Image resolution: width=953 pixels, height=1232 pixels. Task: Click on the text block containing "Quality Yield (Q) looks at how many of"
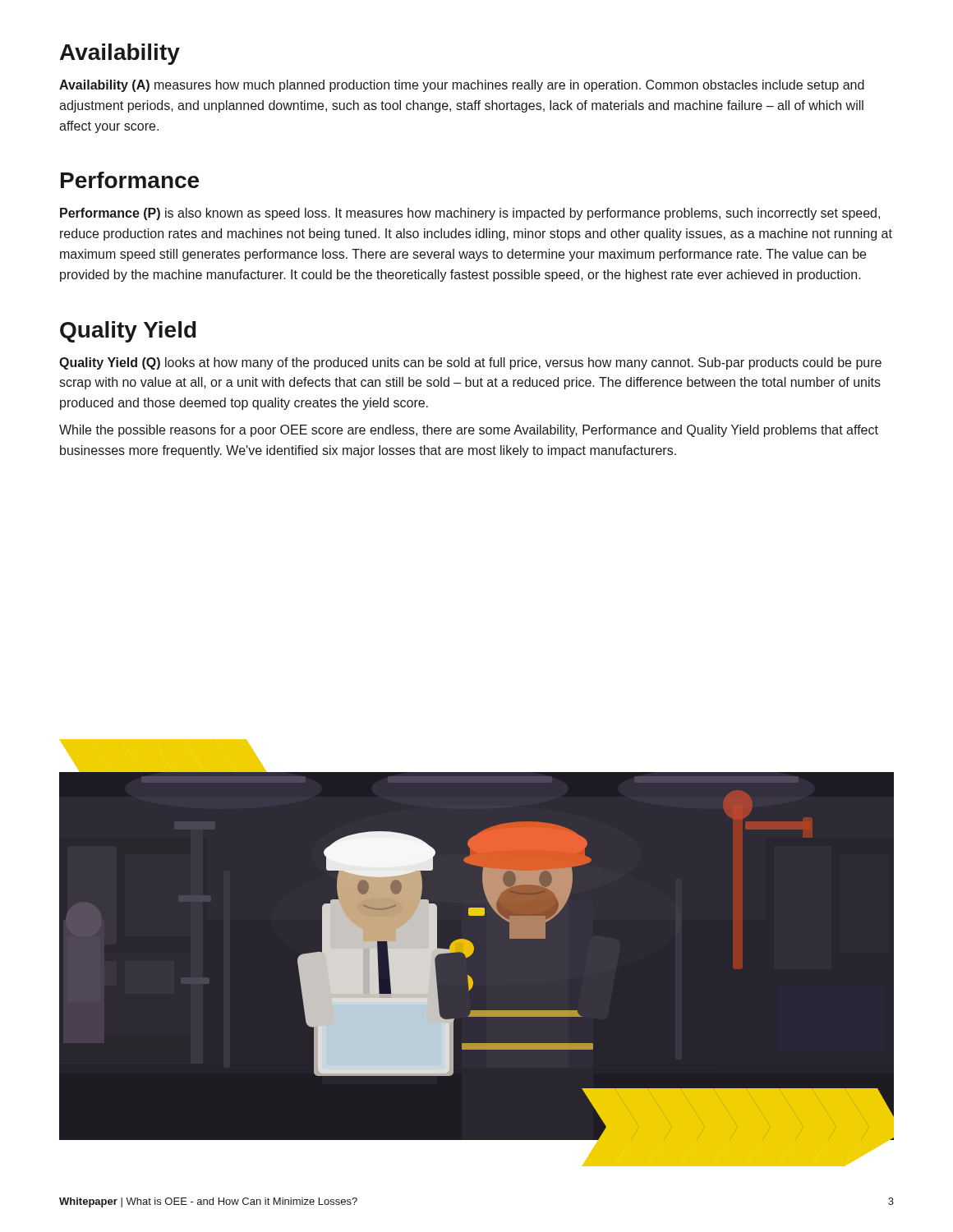476,383
